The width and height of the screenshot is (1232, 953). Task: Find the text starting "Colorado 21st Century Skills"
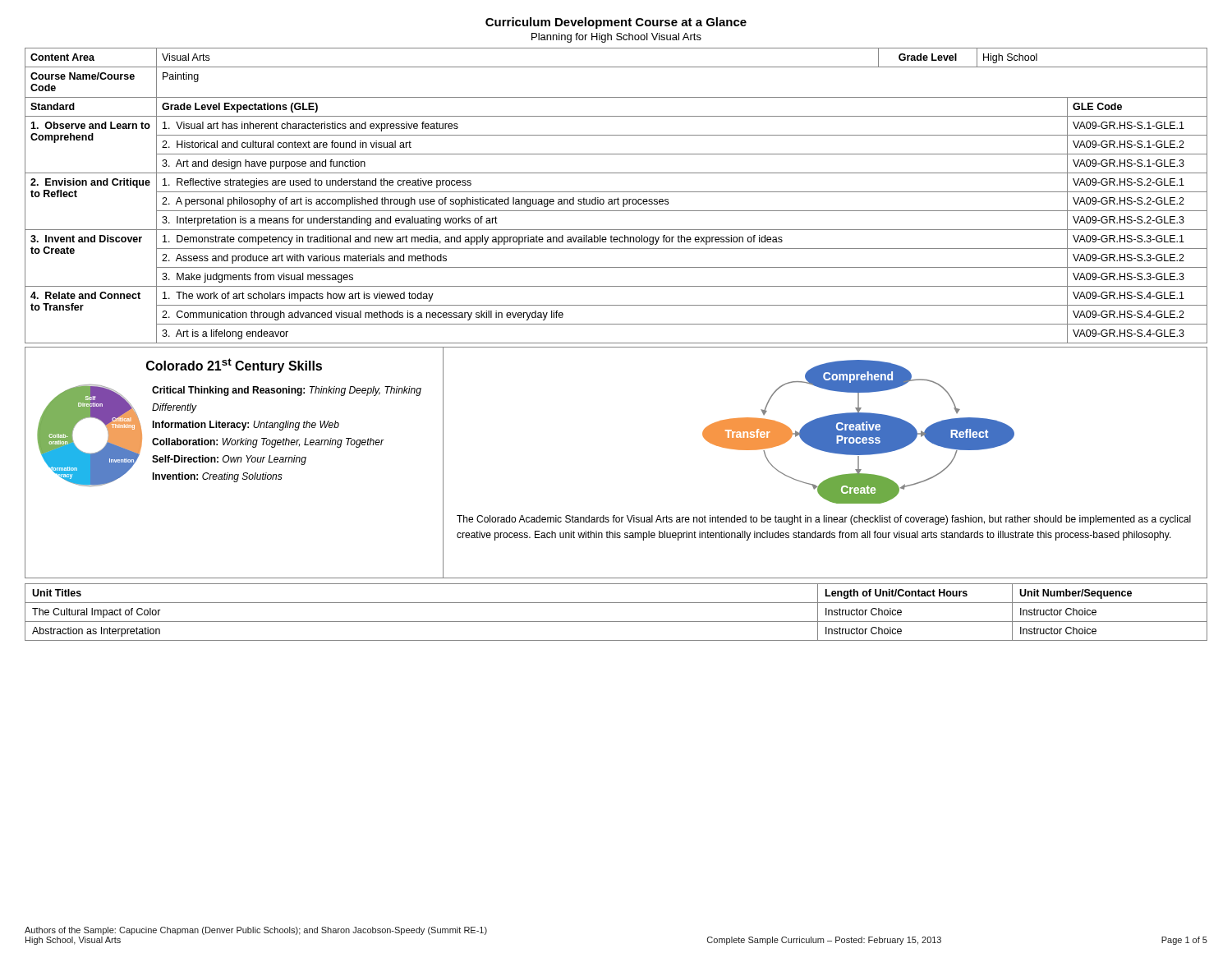pyautogui.click(x=234, y=365)
